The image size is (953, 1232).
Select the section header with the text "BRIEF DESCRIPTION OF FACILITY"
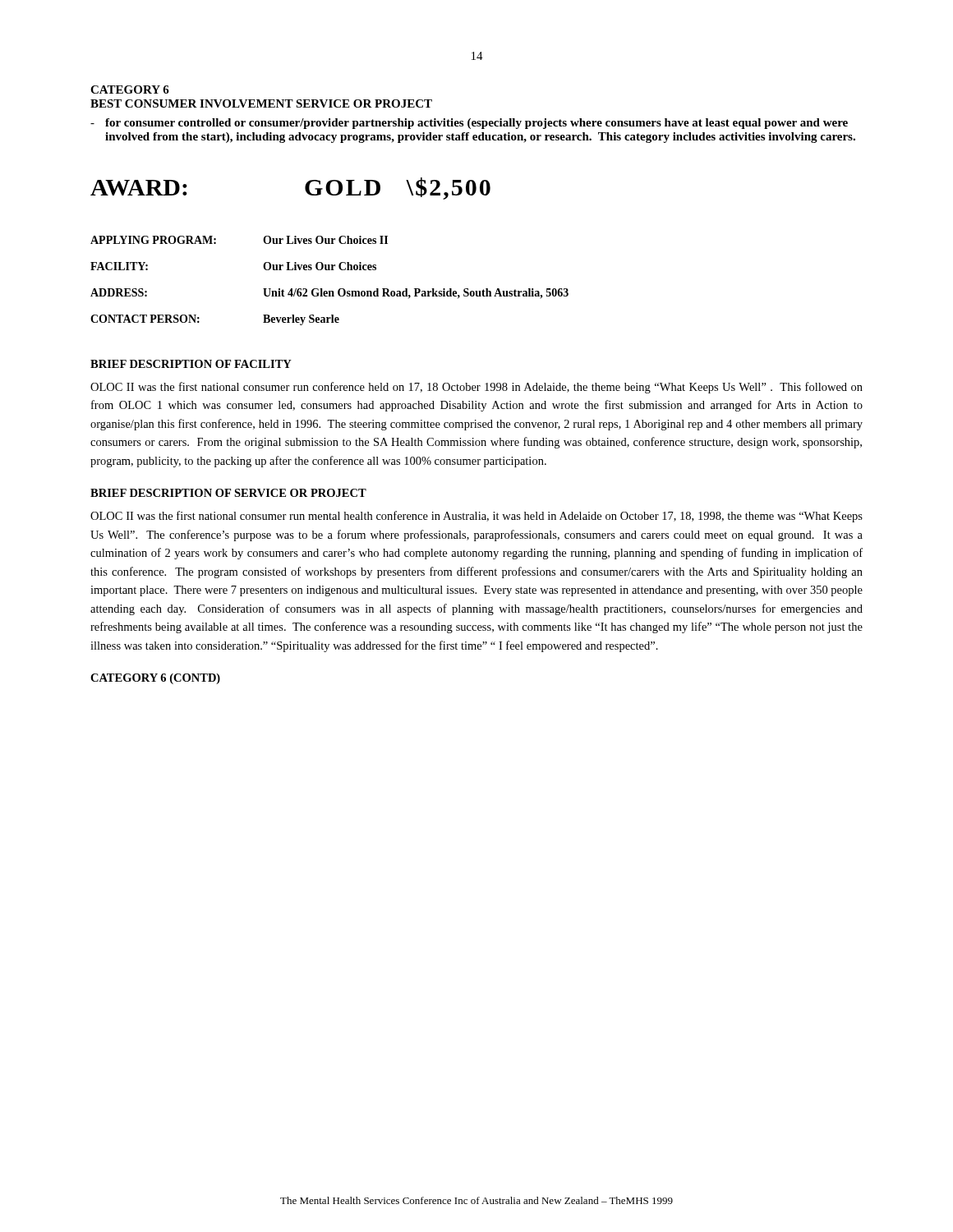[x=191, y=364]
